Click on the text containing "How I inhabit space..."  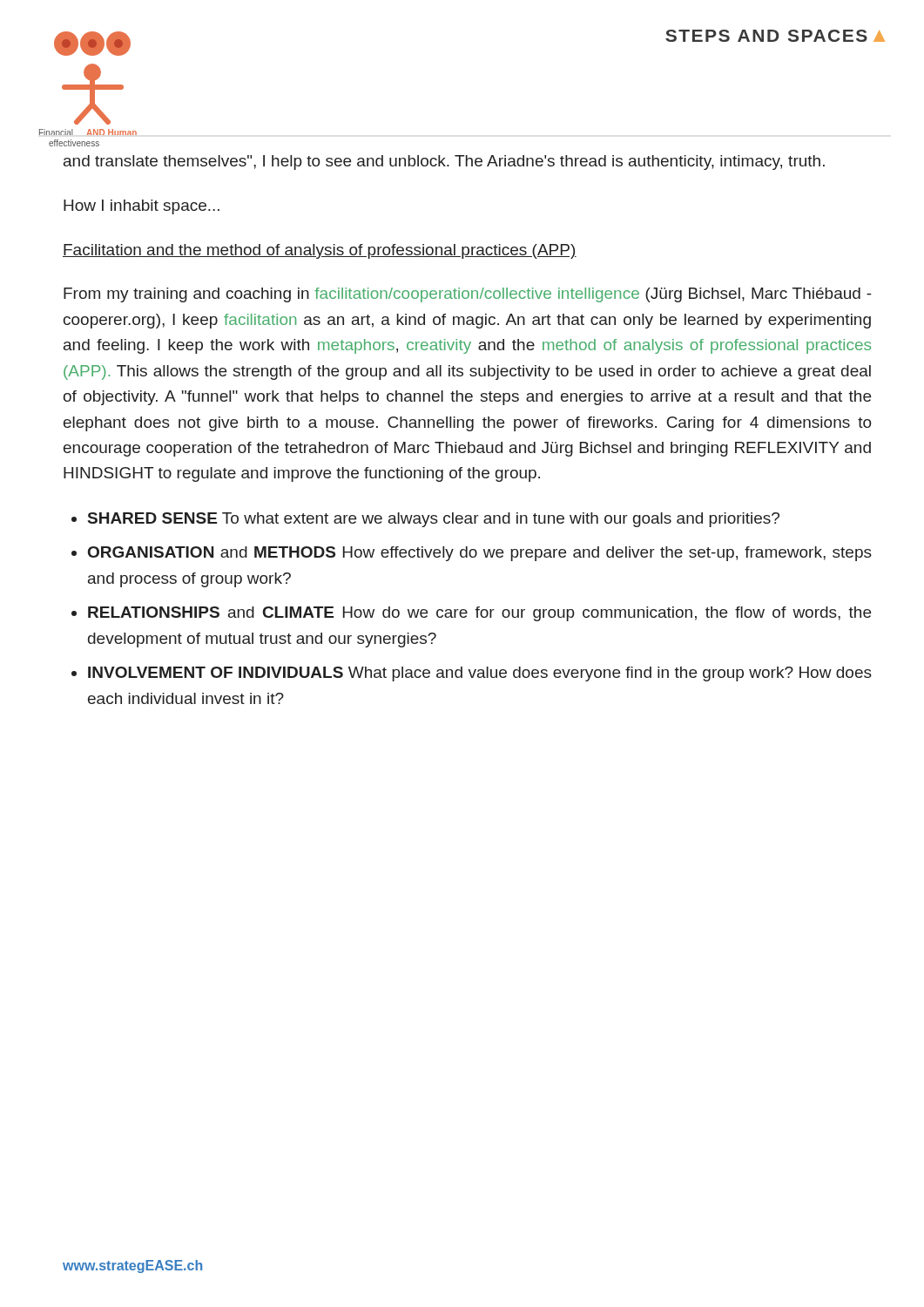point(142,206)
